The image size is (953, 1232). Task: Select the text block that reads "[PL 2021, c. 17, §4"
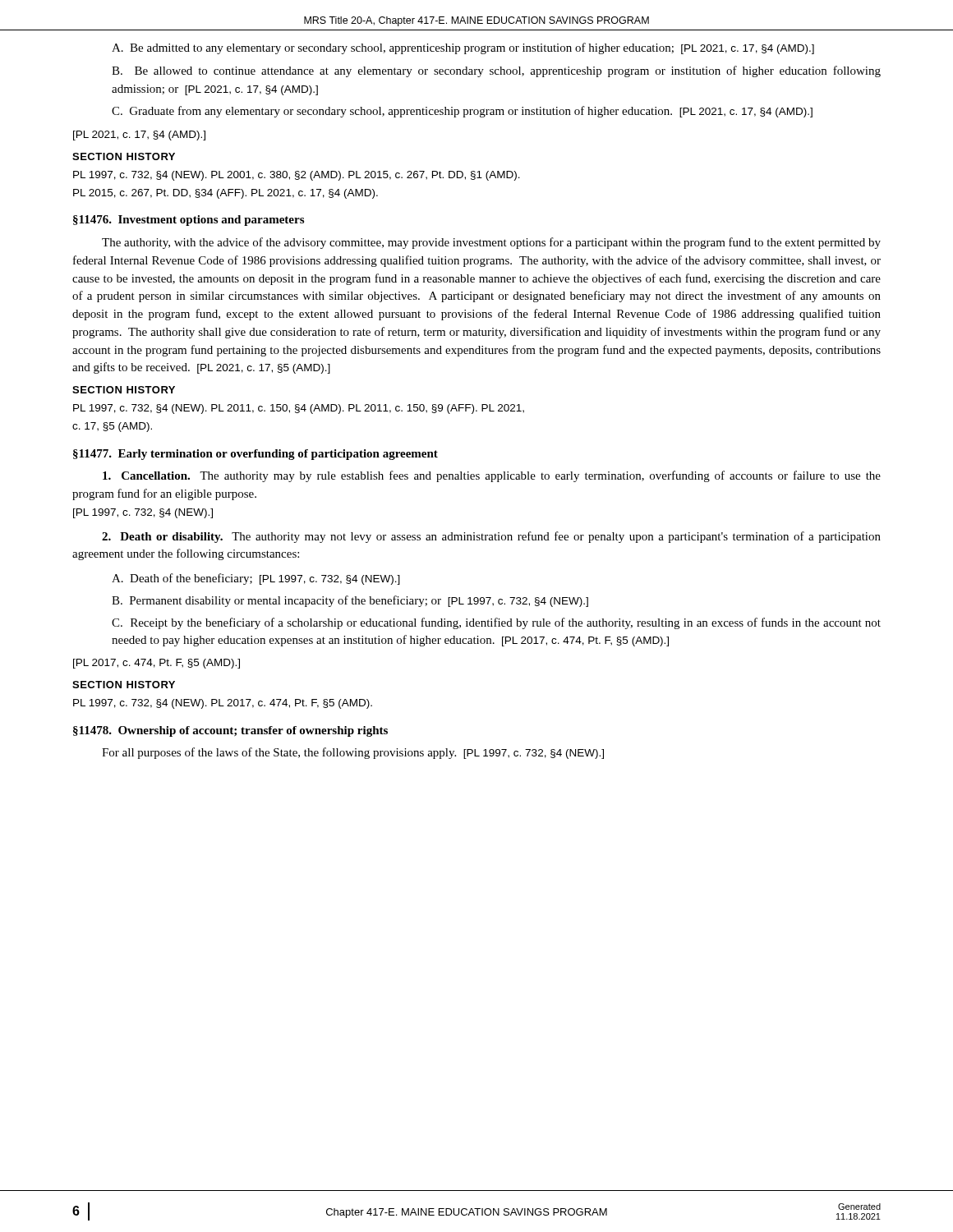point(139,134)
